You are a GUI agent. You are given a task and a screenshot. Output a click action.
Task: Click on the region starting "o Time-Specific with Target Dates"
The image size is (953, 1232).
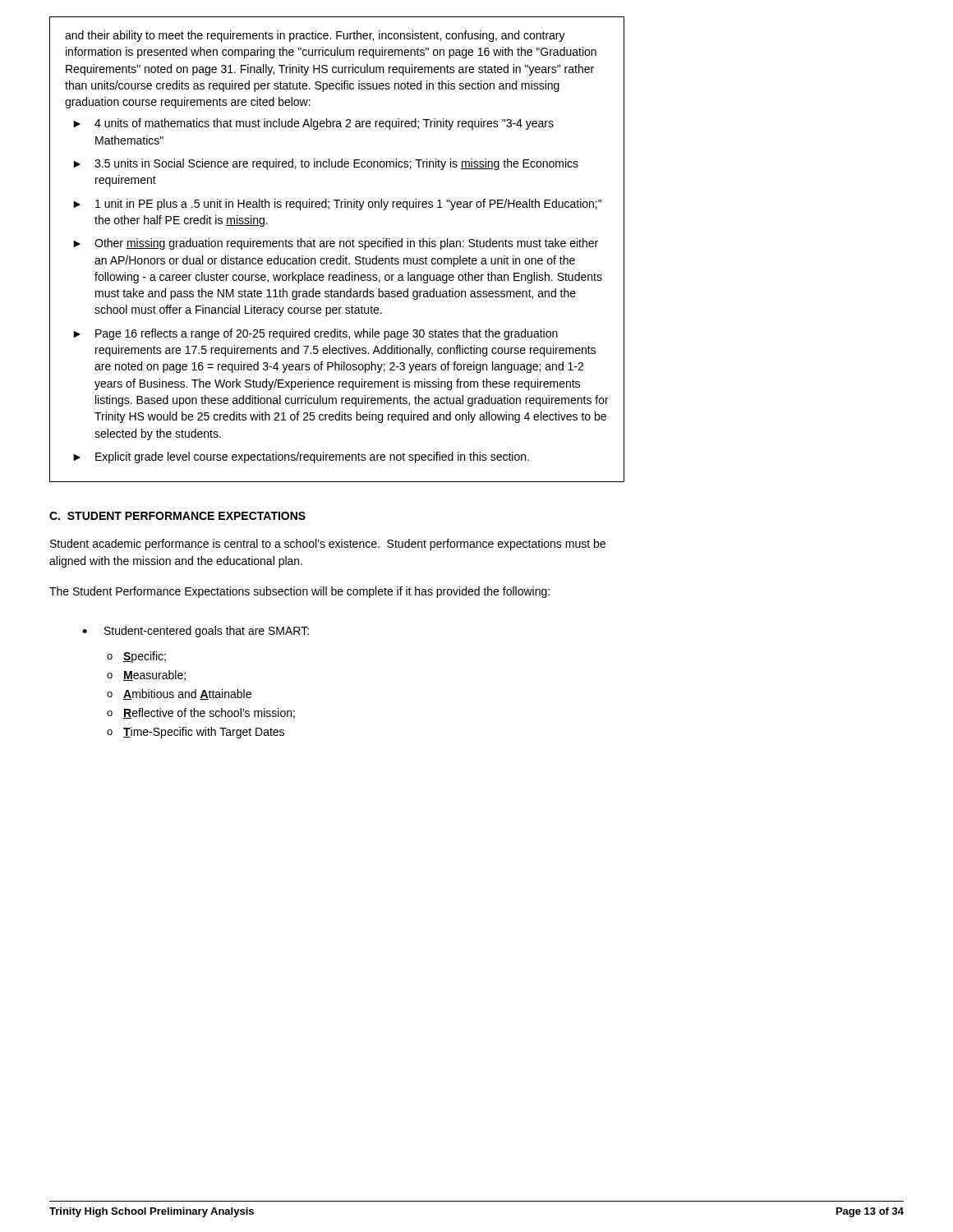tap(196, 732)
